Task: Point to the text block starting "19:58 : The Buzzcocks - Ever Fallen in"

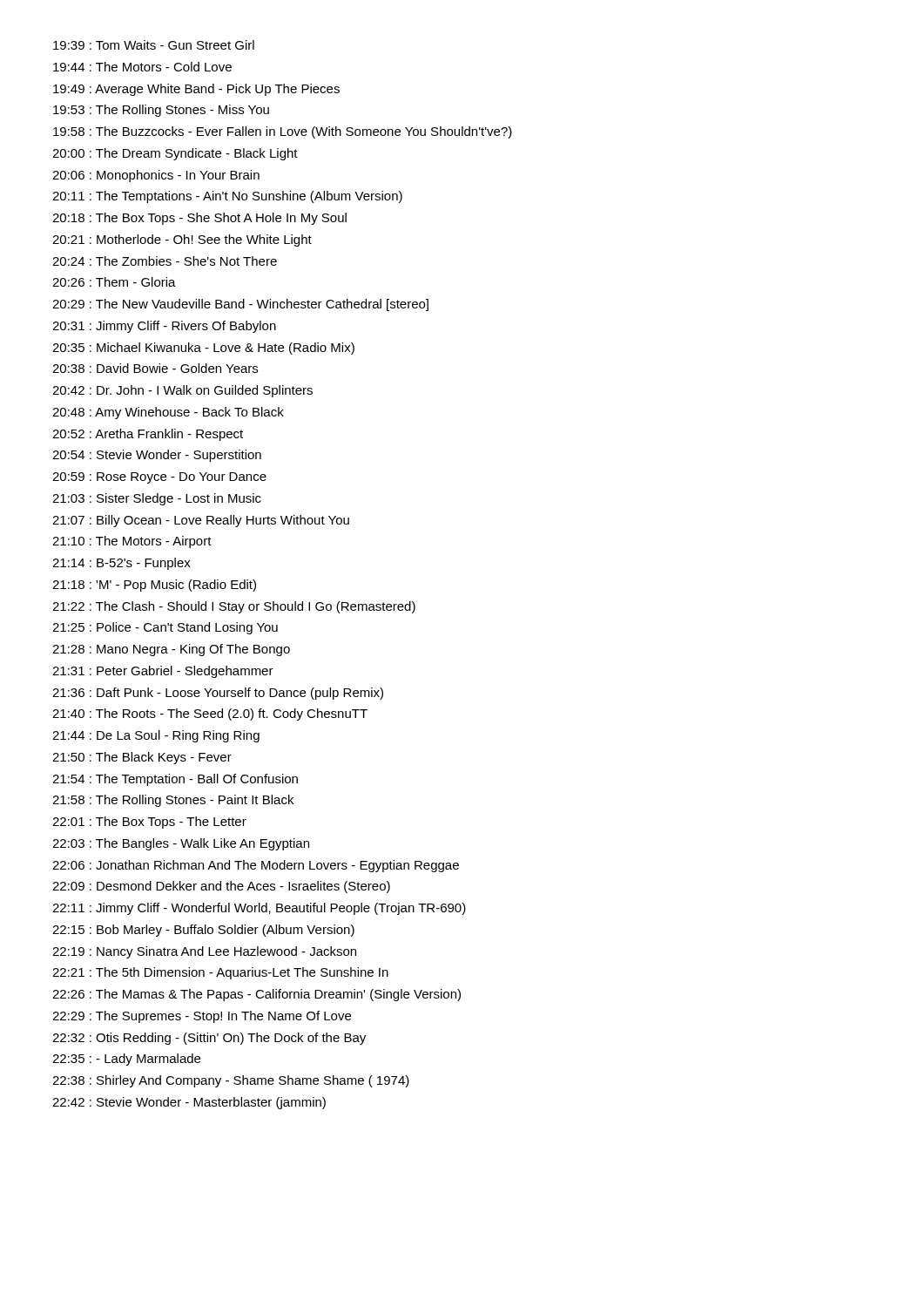Action: point(282,131)
